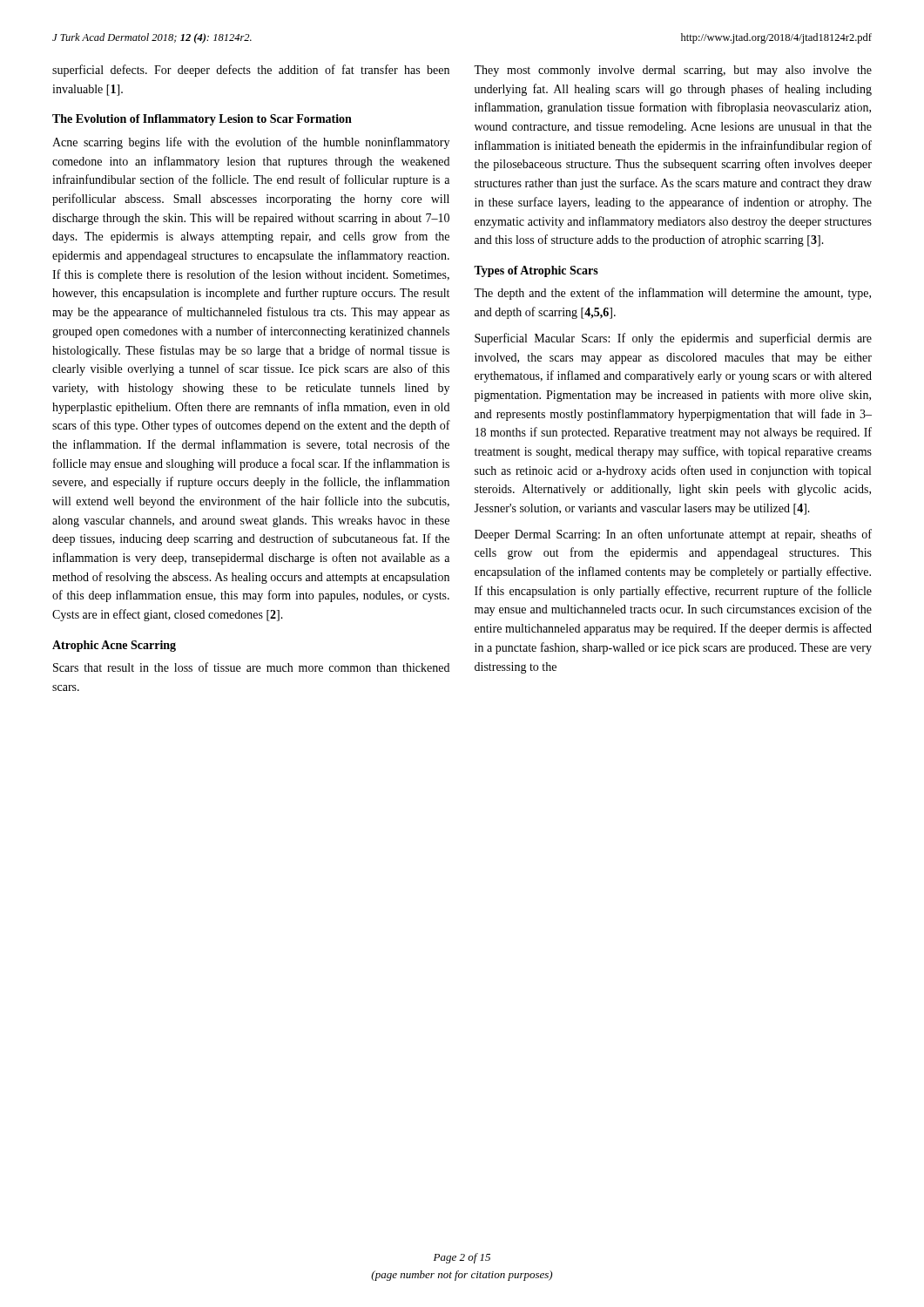Find the block on this page that starts "superficial defects. For deeper defects the addition of"

click(x=251, y=80)
